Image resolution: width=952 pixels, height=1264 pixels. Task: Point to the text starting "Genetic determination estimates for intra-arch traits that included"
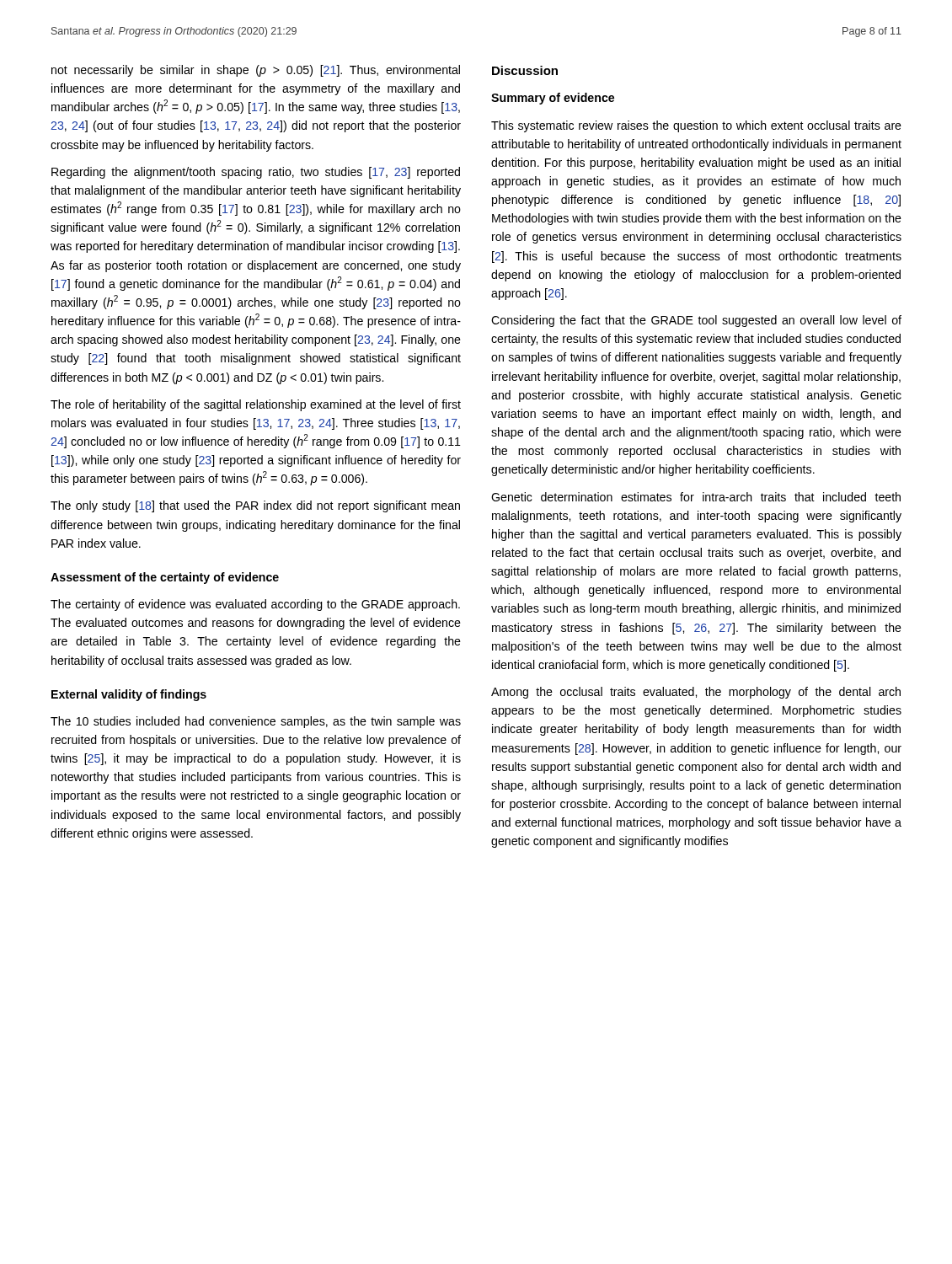click(x=696, y=581)
